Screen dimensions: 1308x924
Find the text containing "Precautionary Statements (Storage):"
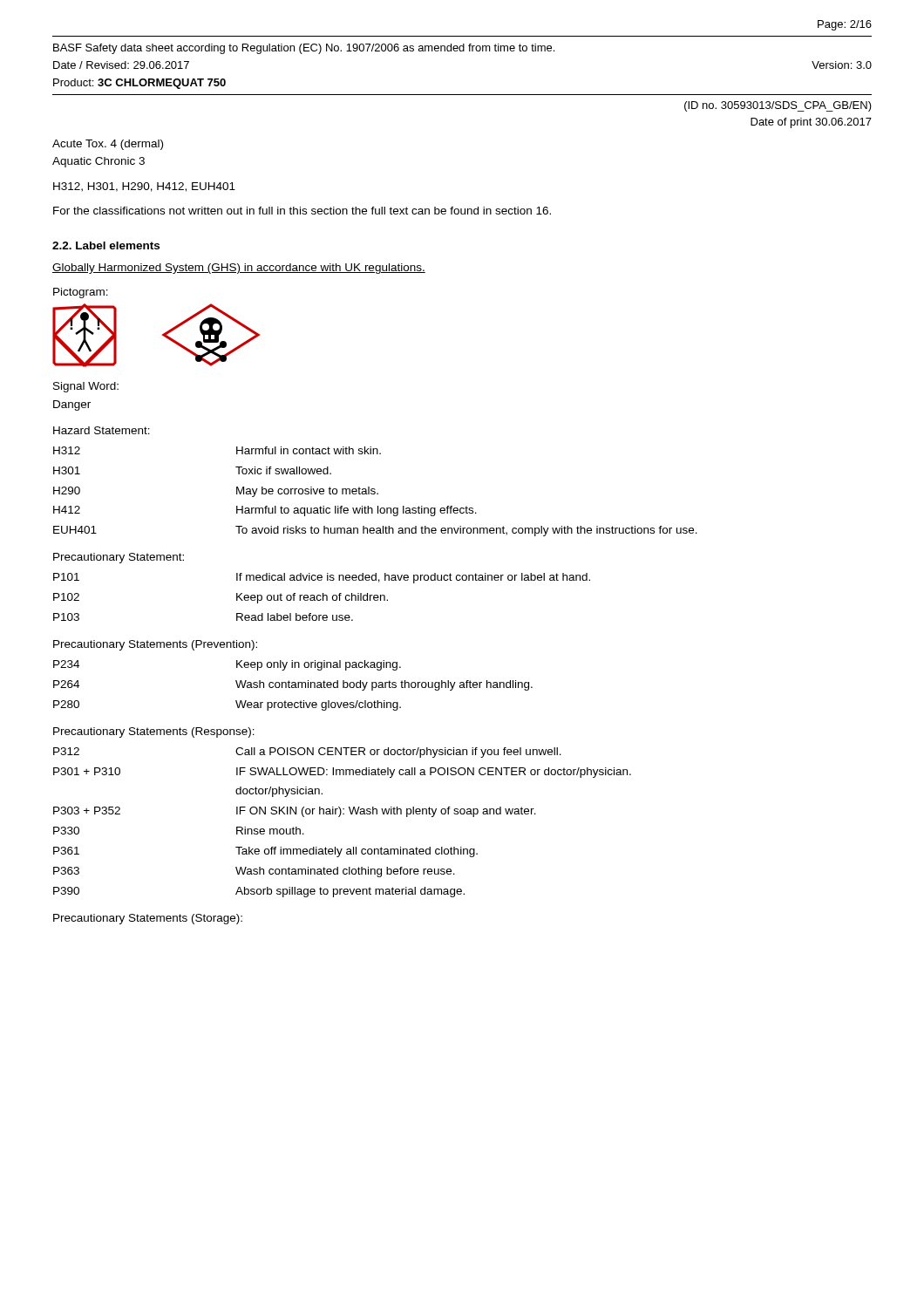coord(148,918)
